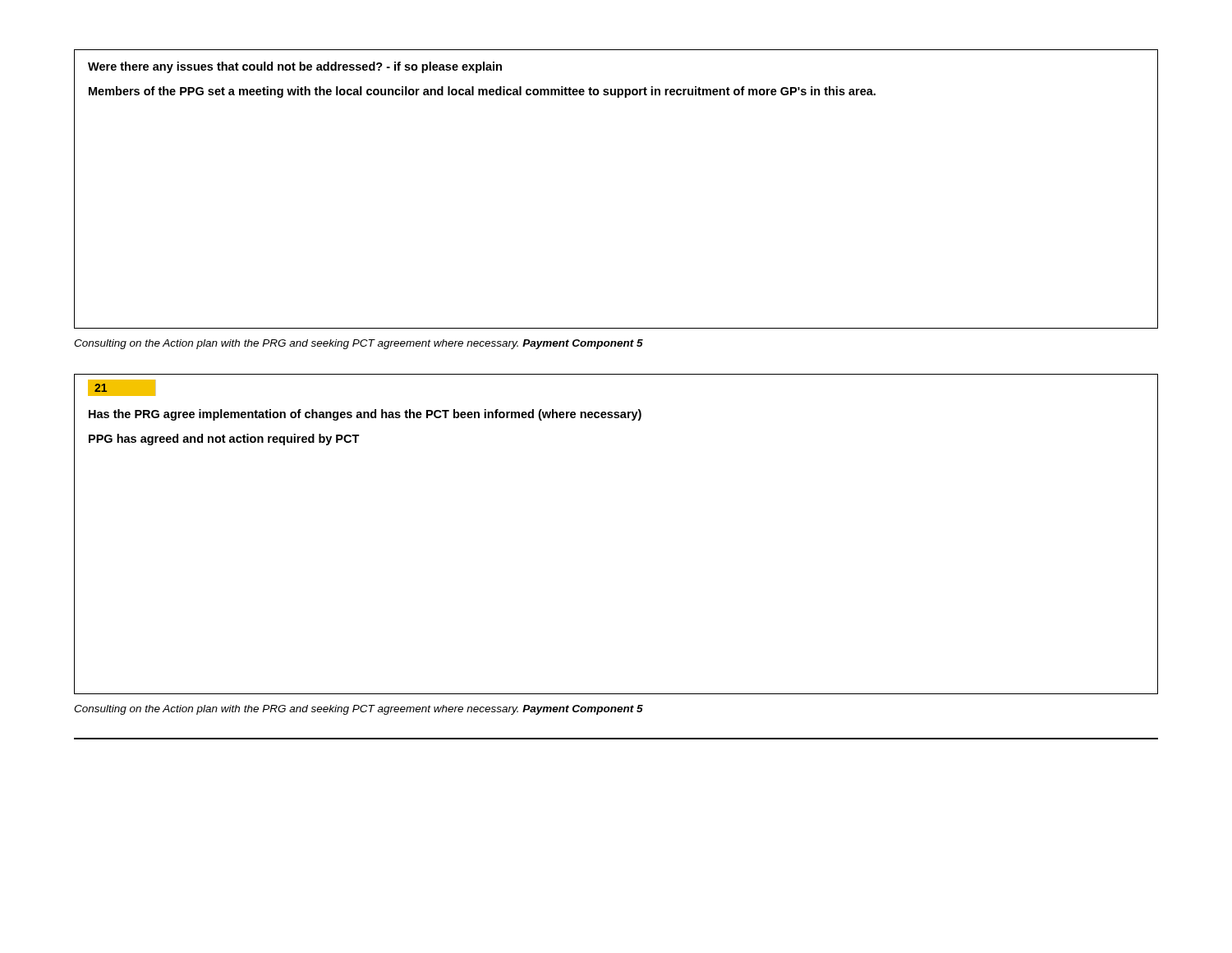Select the table that reads "21 Has the"
This screenshot has width=1232, height=953.
[616, 534]
